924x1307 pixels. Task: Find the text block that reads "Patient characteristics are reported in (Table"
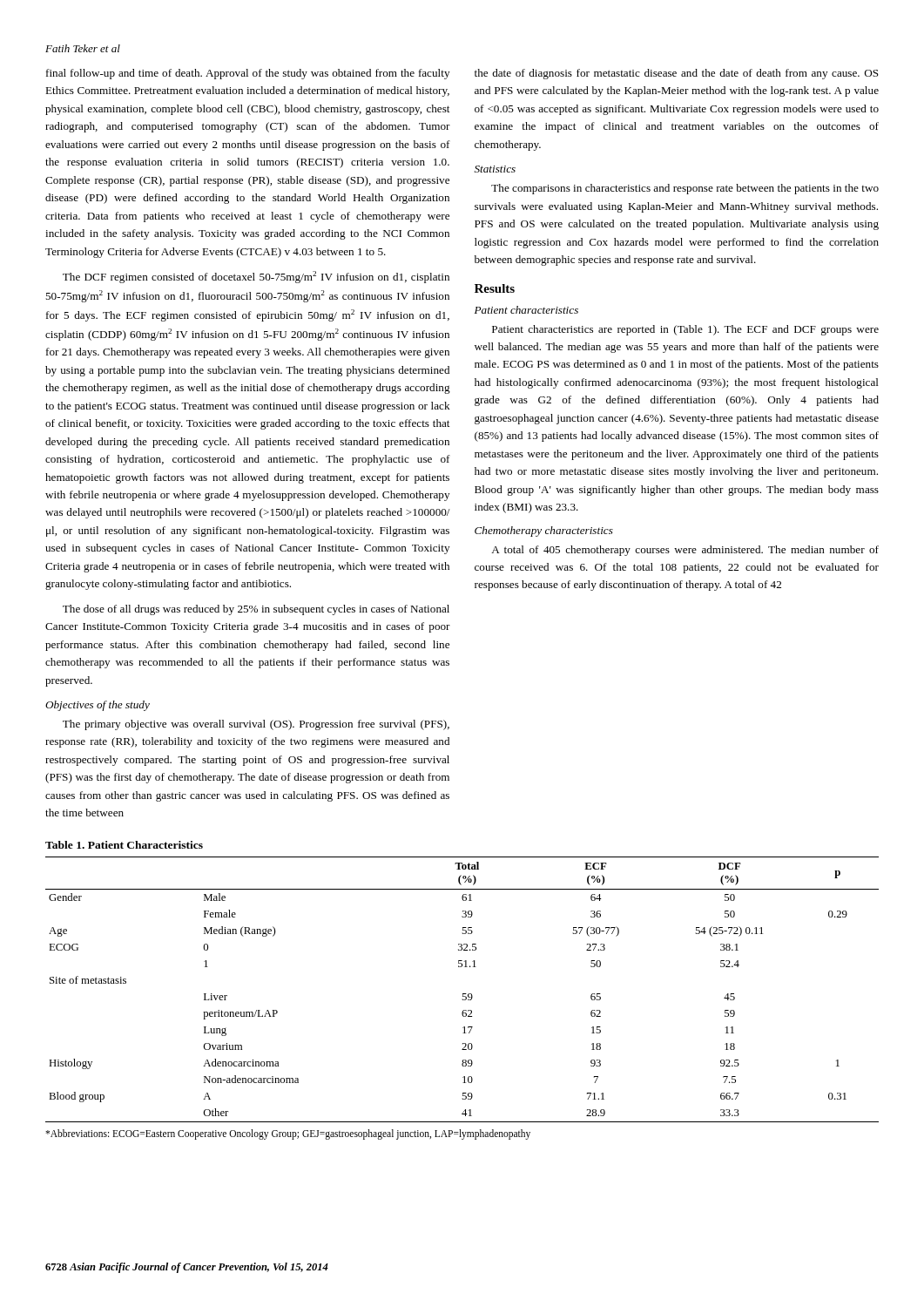tap(676, 418)
